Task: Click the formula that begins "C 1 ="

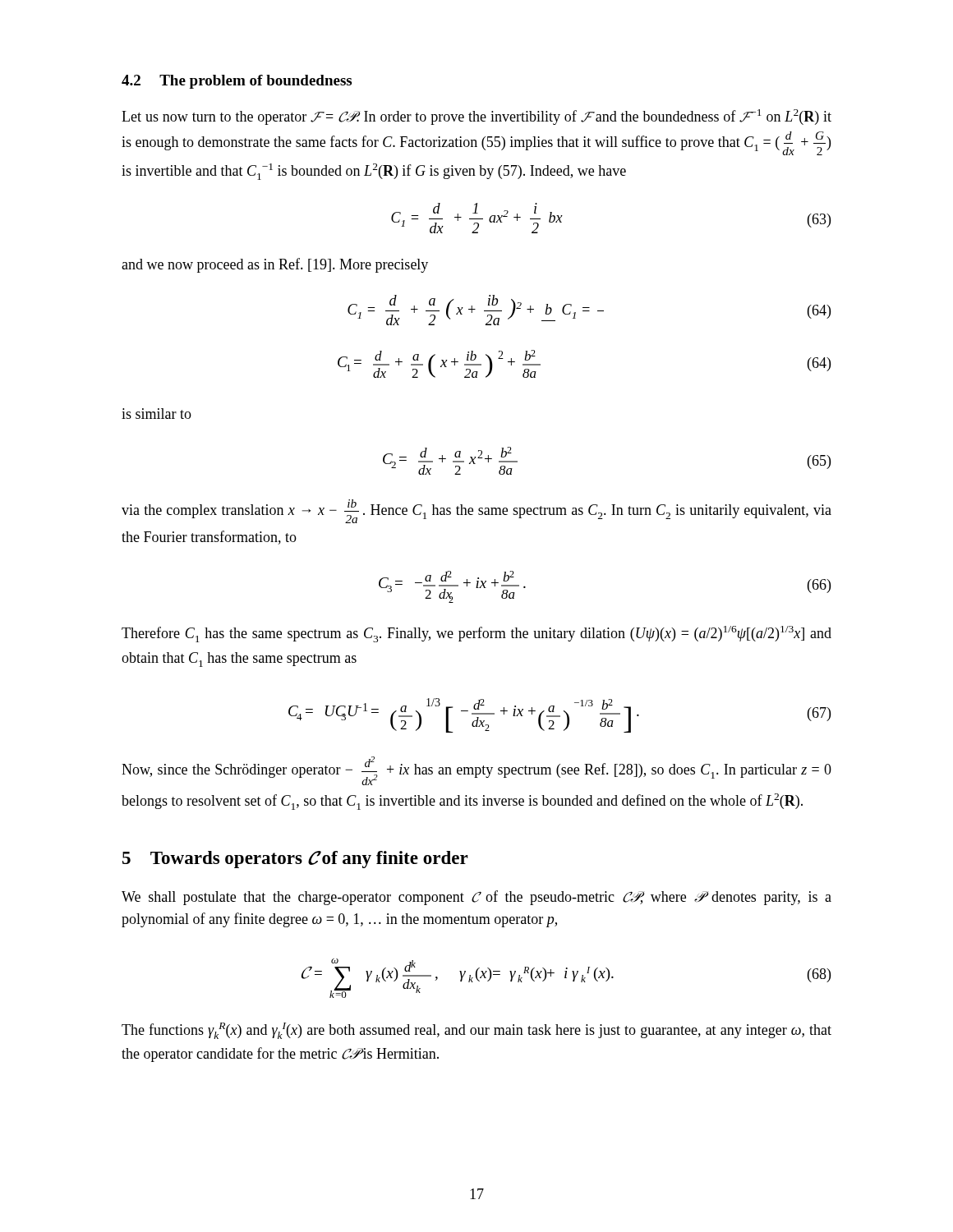Action: (431, 363)
